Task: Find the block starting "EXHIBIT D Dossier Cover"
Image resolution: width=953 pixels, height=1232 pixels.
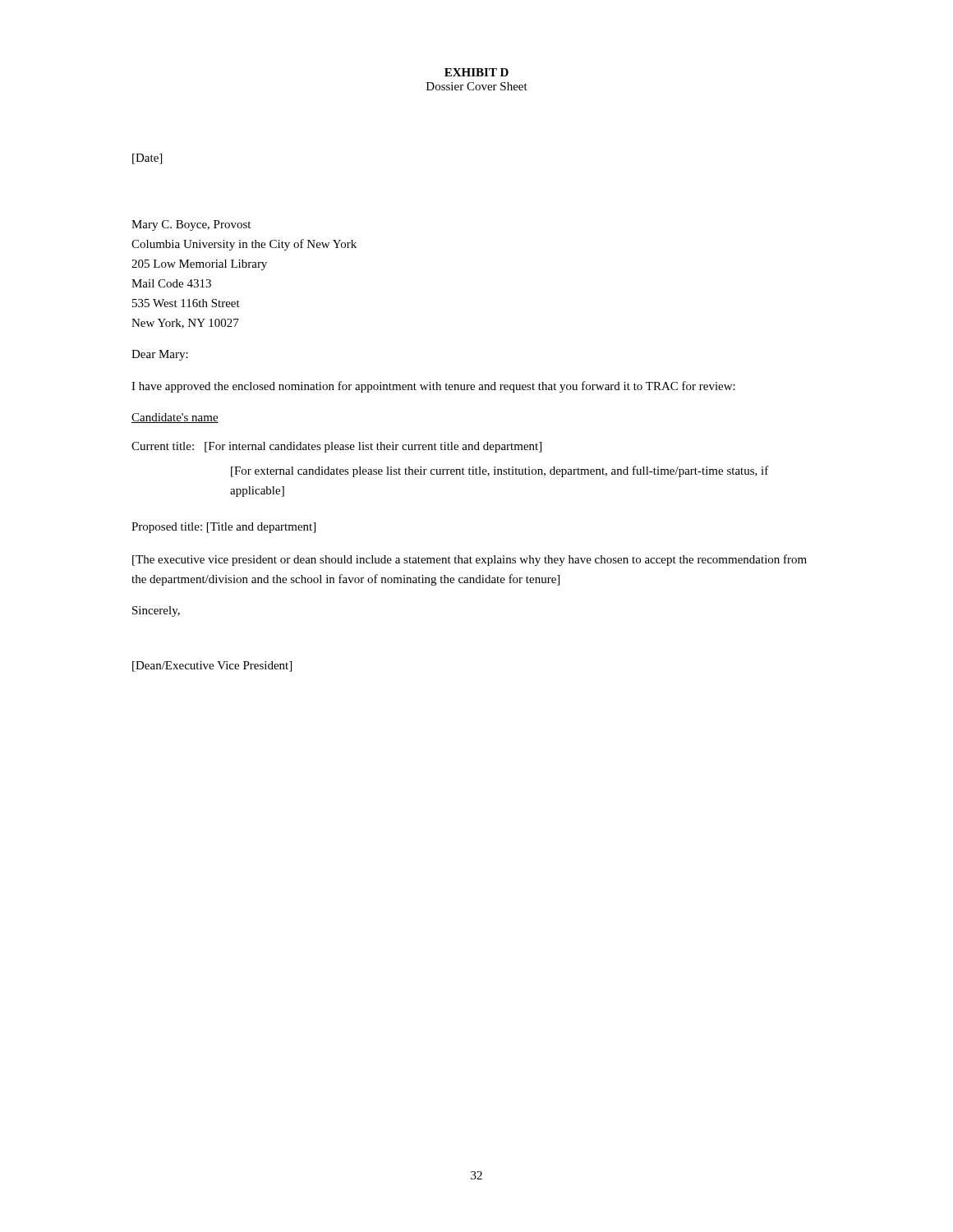Action: pos(476,80)
